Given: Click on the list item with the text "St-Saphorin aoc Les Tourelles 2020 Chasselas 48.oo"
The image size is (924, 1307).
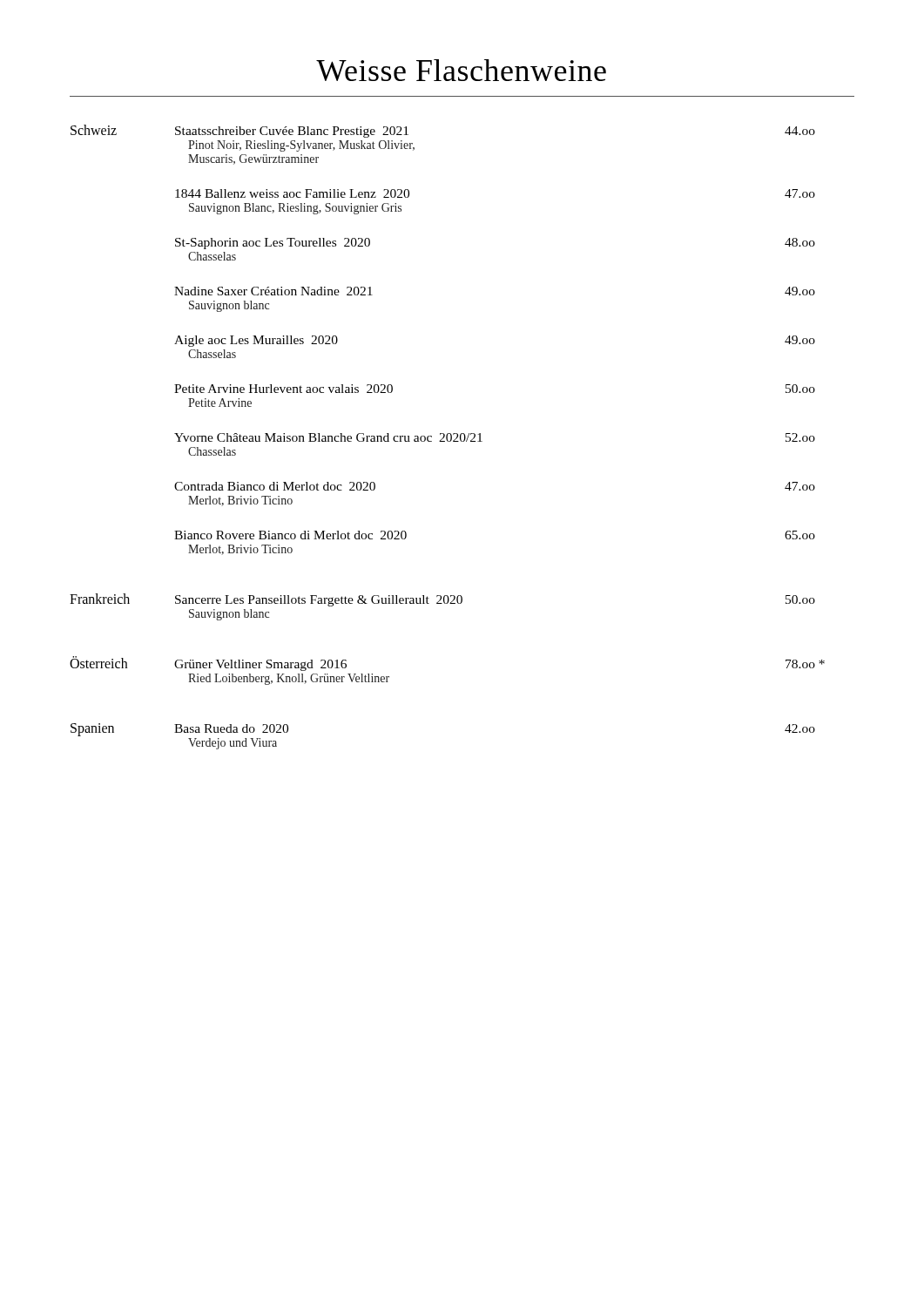Looking at the screenshot, I should coord(275,244).
